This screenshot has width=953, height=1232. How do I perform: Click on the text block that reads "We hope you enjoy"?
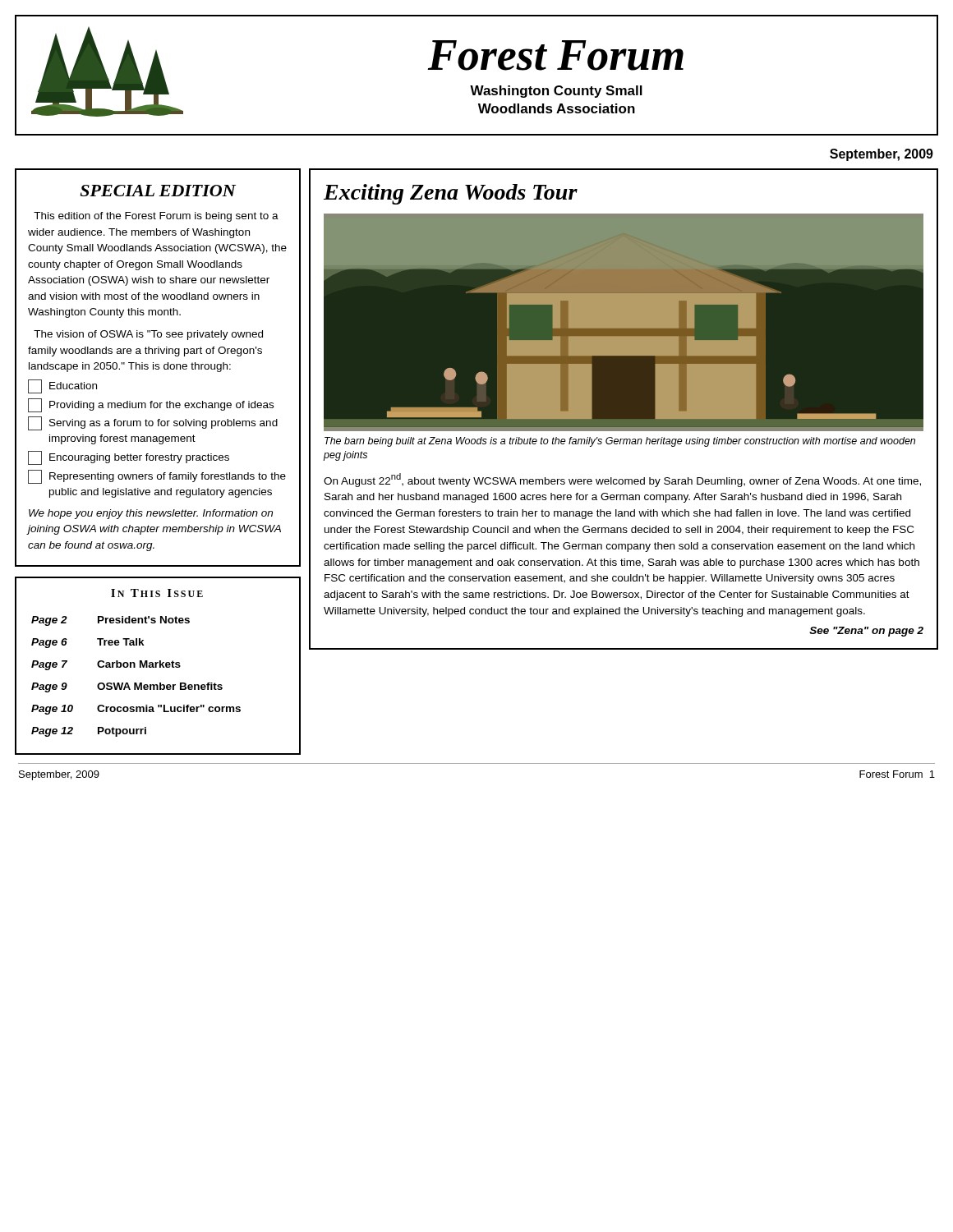[155, 529]
